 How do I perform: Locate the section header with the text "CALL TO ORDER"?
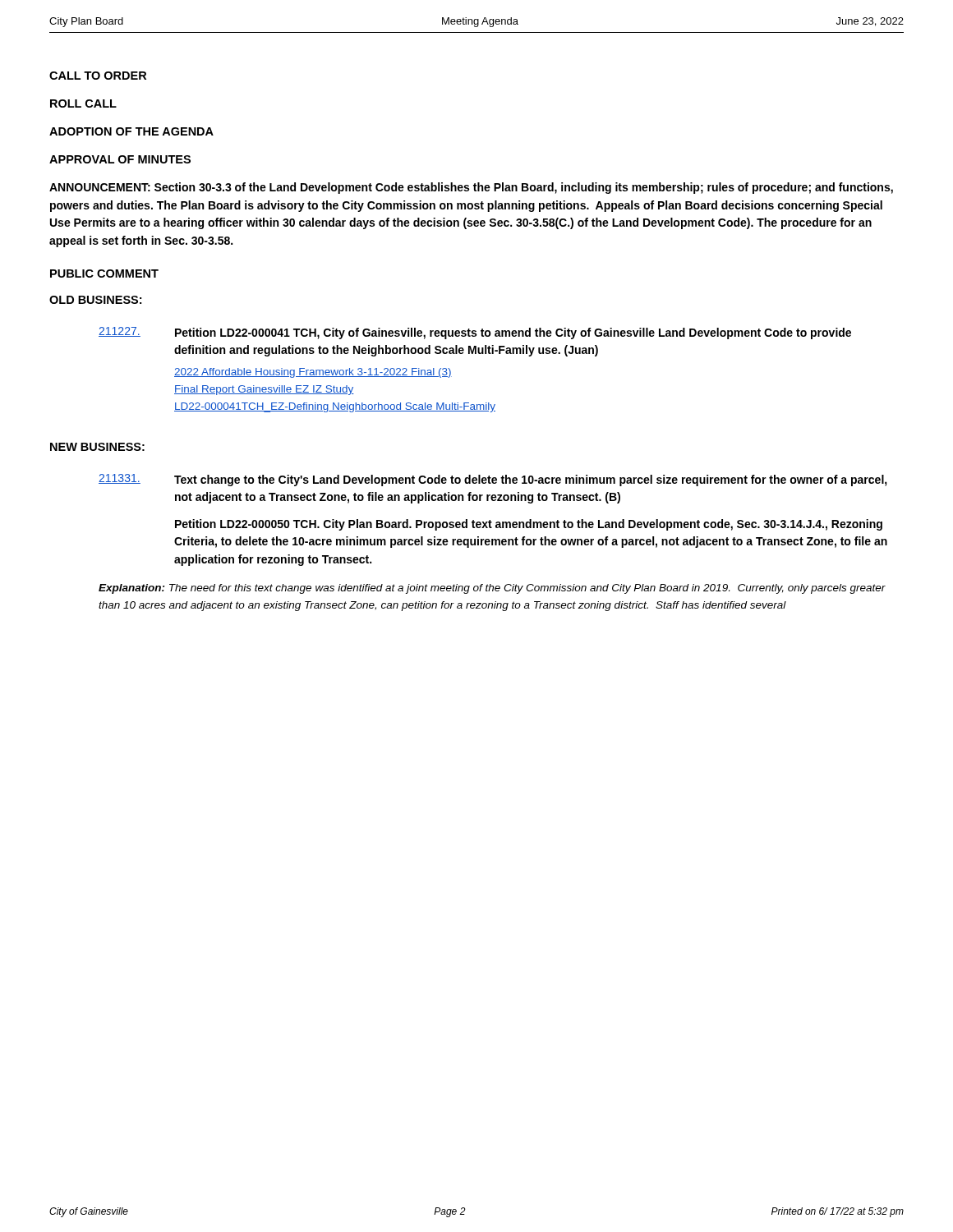[x=98, y=76]
